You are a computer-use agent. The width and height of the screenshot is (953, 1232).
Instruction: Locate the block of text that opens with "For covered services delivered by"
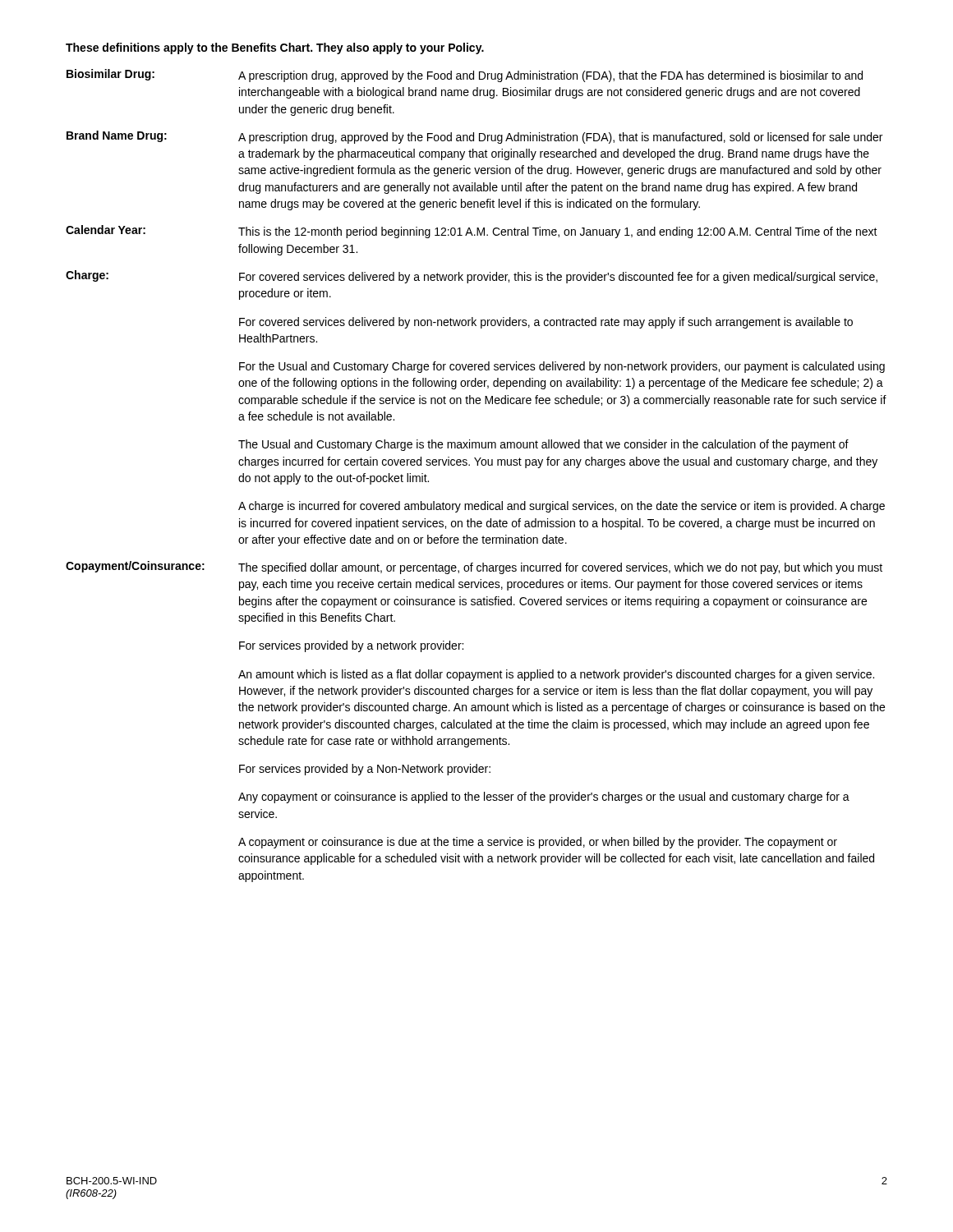point(476,330)
